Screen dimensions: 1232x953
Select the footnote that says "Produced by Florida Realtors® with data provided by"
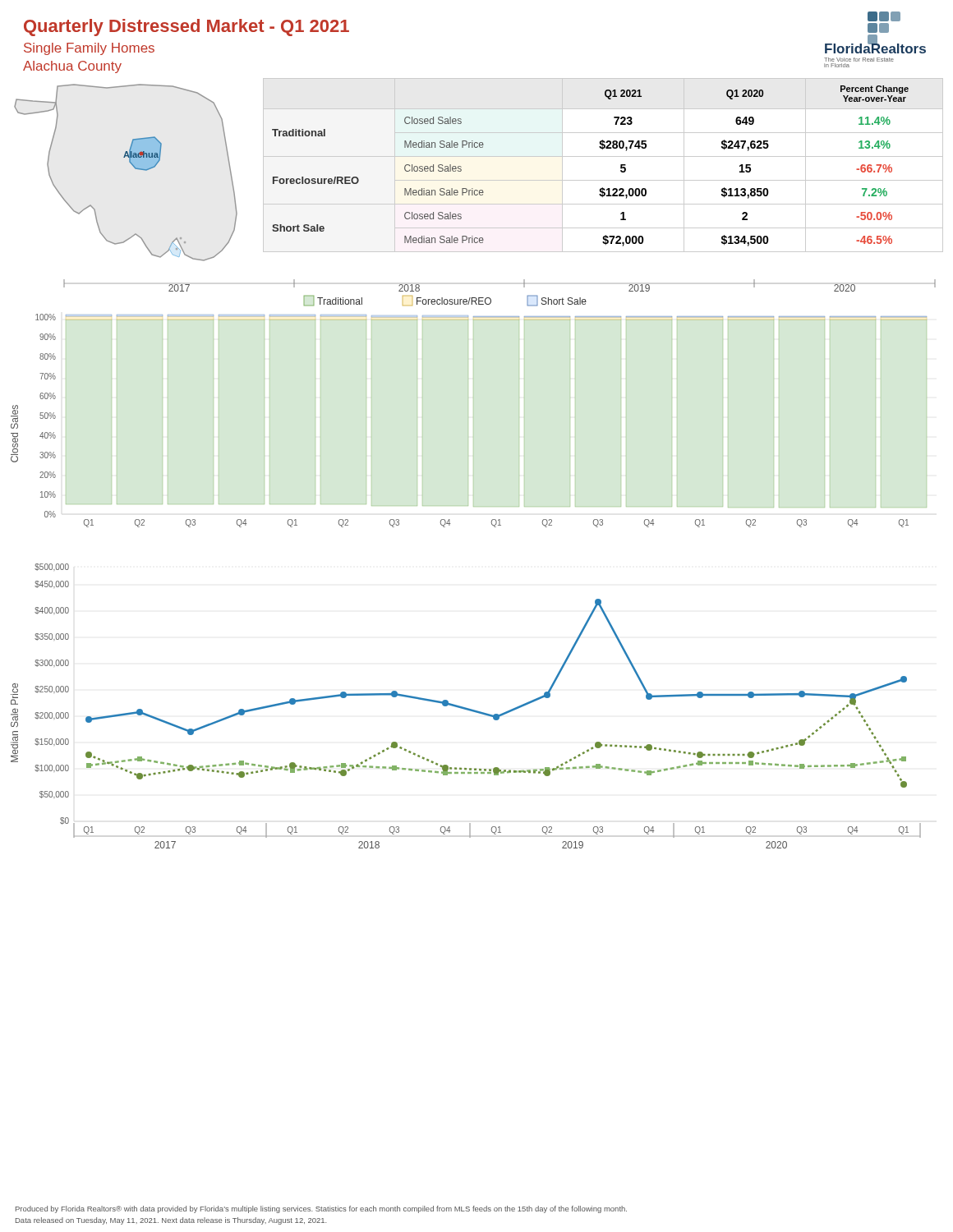point(321,1214)
